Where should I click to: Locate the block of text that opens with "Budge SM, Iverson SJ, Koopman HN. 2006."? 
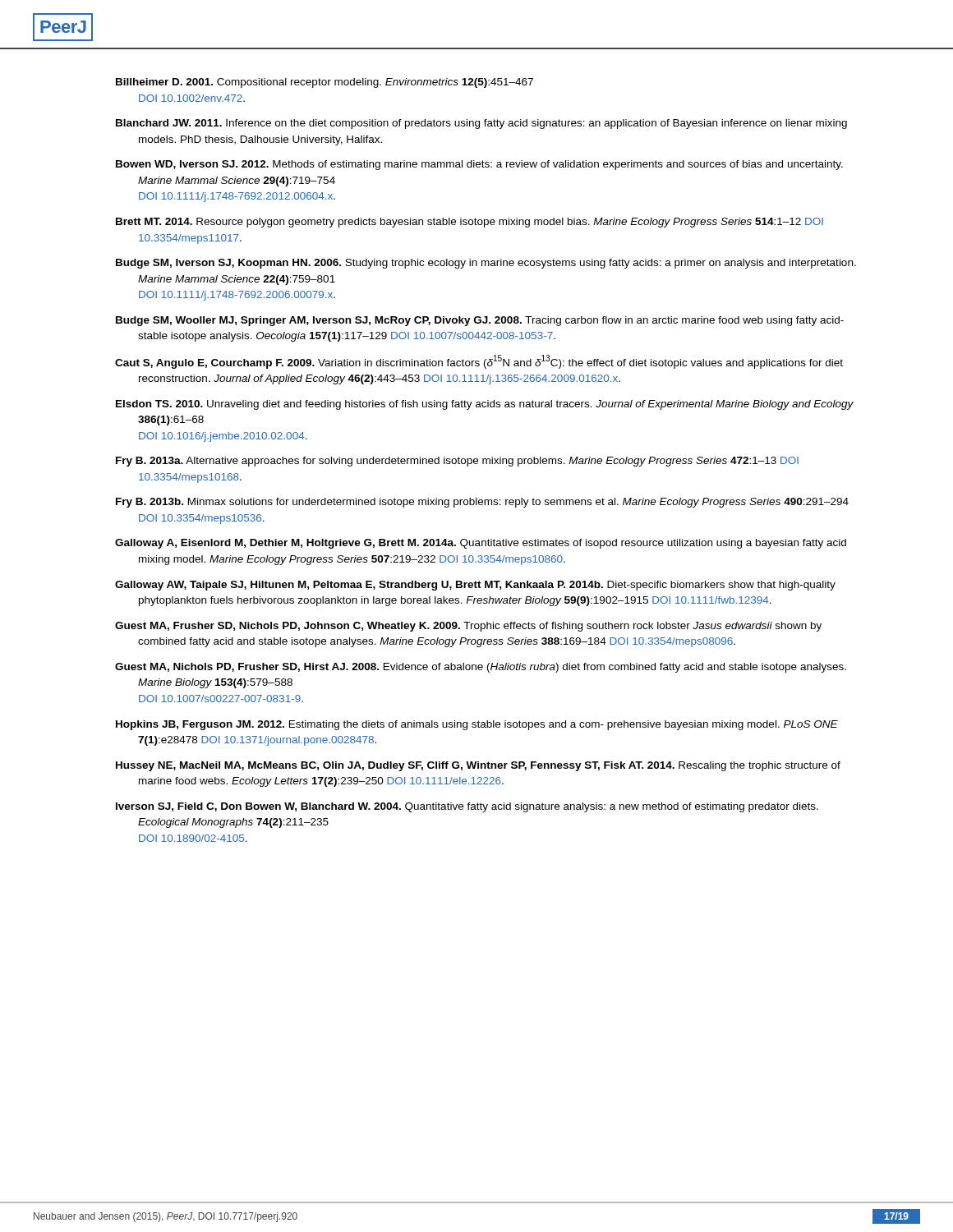tap(486, 264)
